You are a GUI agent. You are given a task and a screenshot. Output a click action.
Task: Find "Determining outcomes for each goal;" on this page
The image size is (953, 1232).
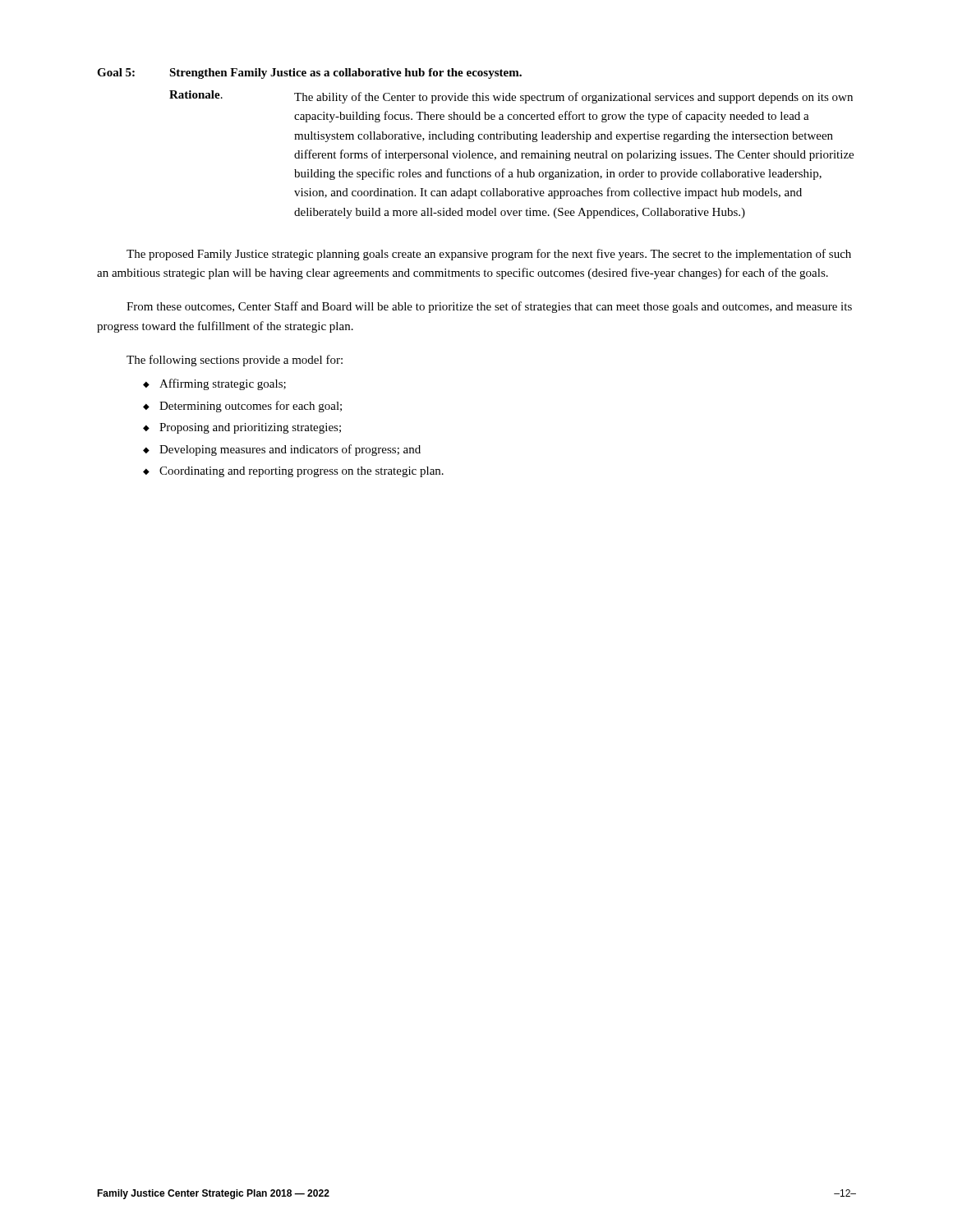coord(251,405)
